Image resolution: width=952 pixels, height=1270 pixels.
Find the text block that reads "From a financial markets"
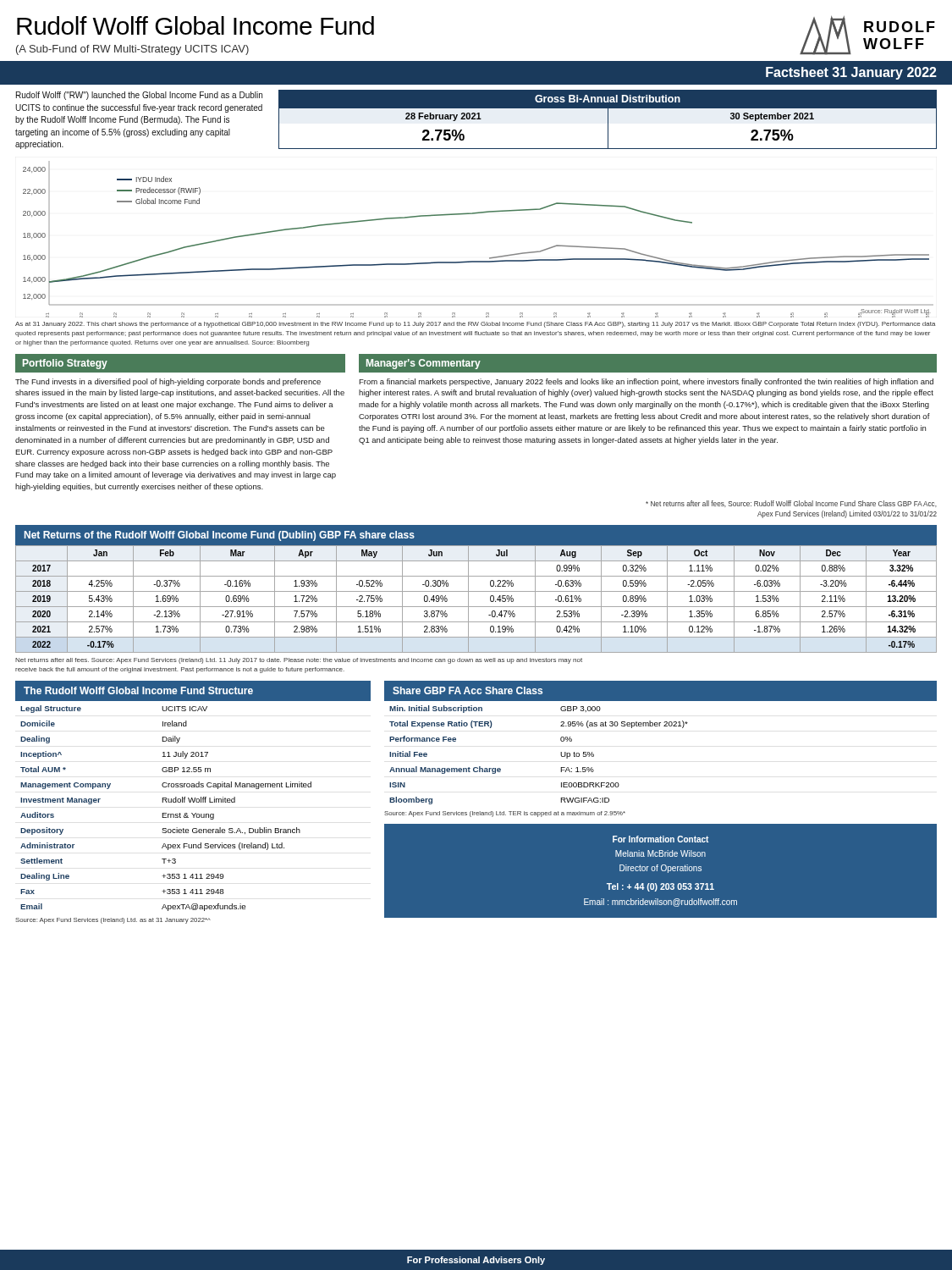(x=646, y=410)
